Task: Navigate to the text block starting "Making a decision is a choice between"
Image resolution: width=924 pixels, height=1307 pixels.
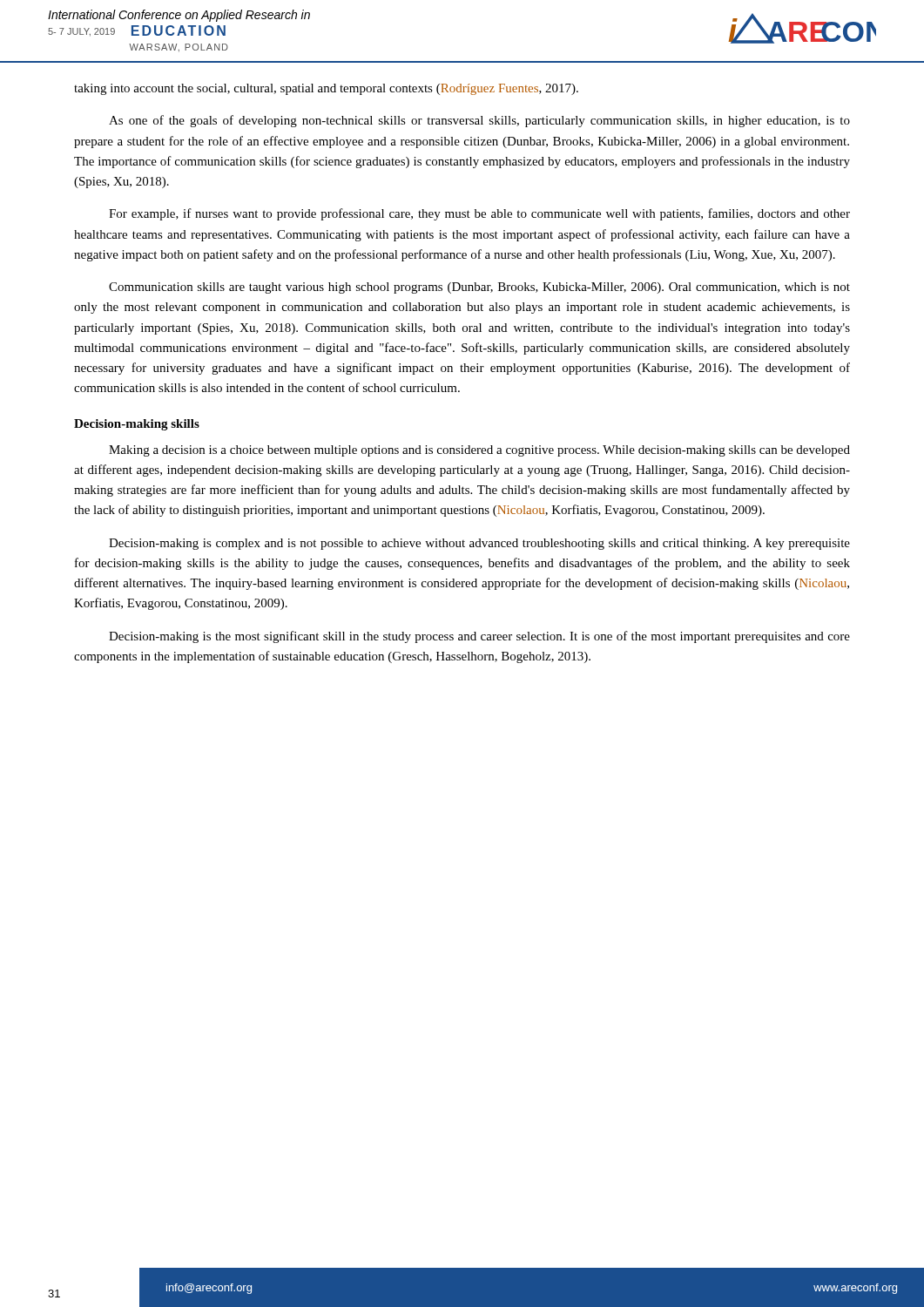Action: 462,480
